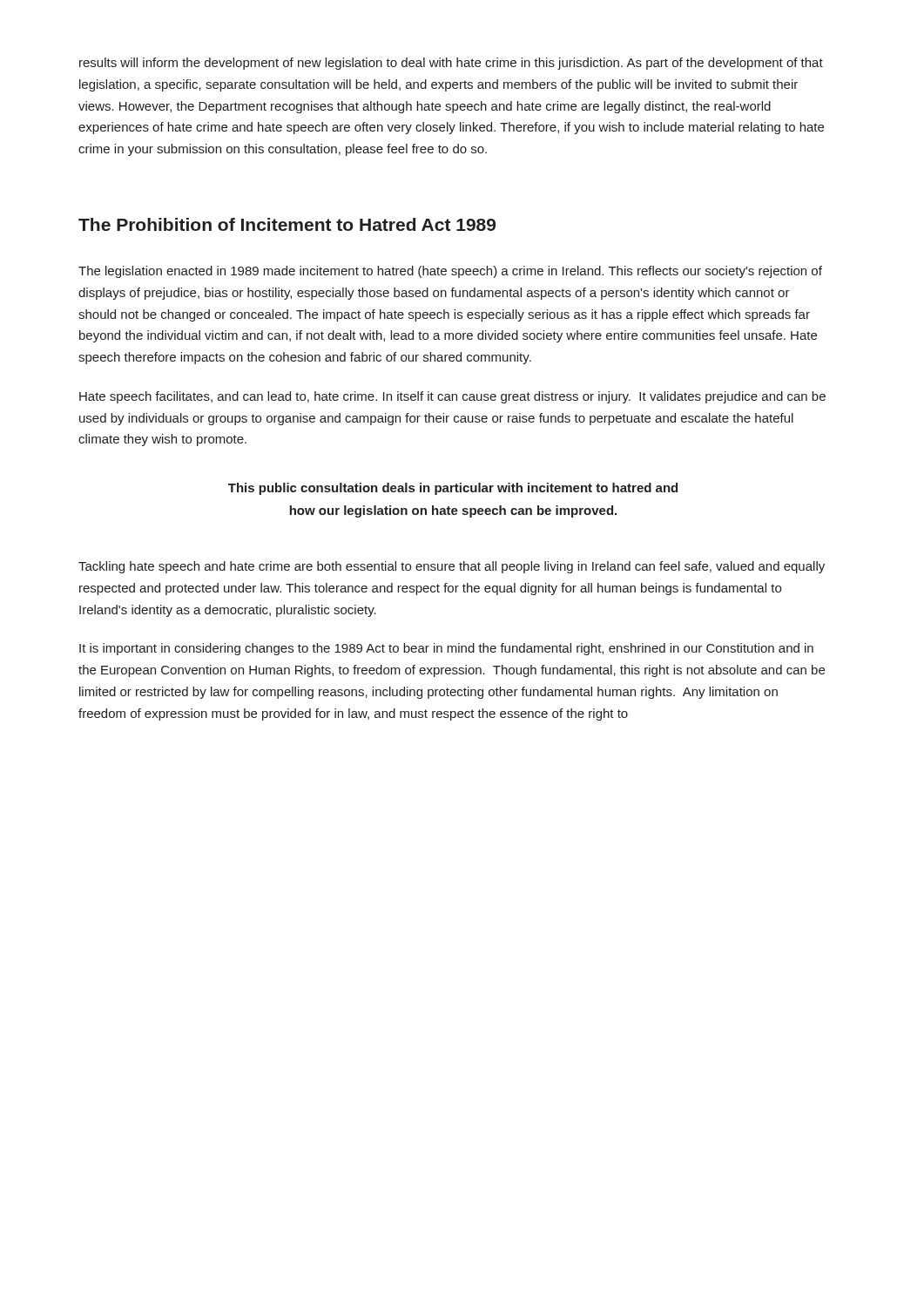
Task: Locate the text block containing "Tackling hate speech and hate crime are both"
Action: coord(452,588)
